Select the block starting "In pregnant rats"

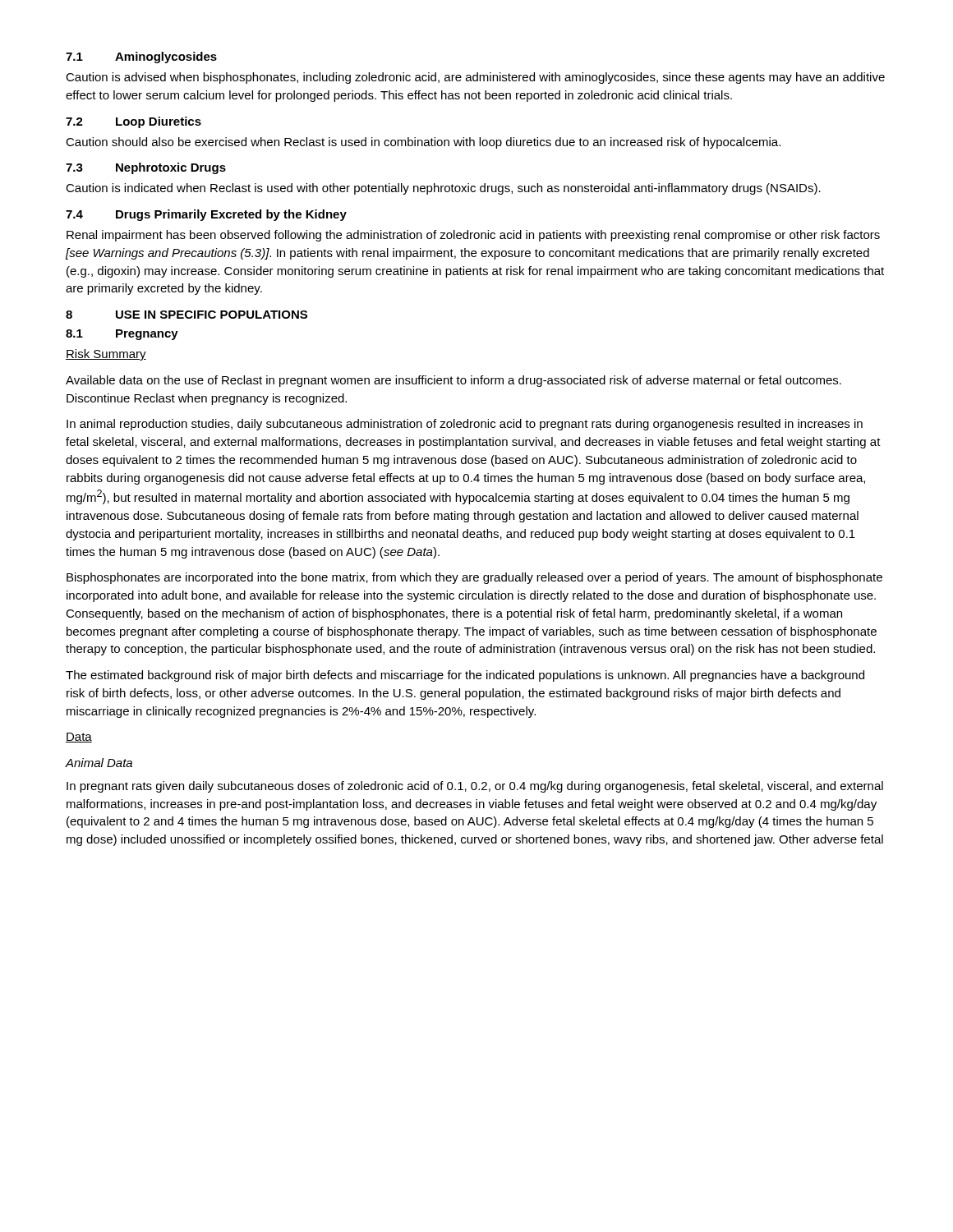tap(475, 812)
